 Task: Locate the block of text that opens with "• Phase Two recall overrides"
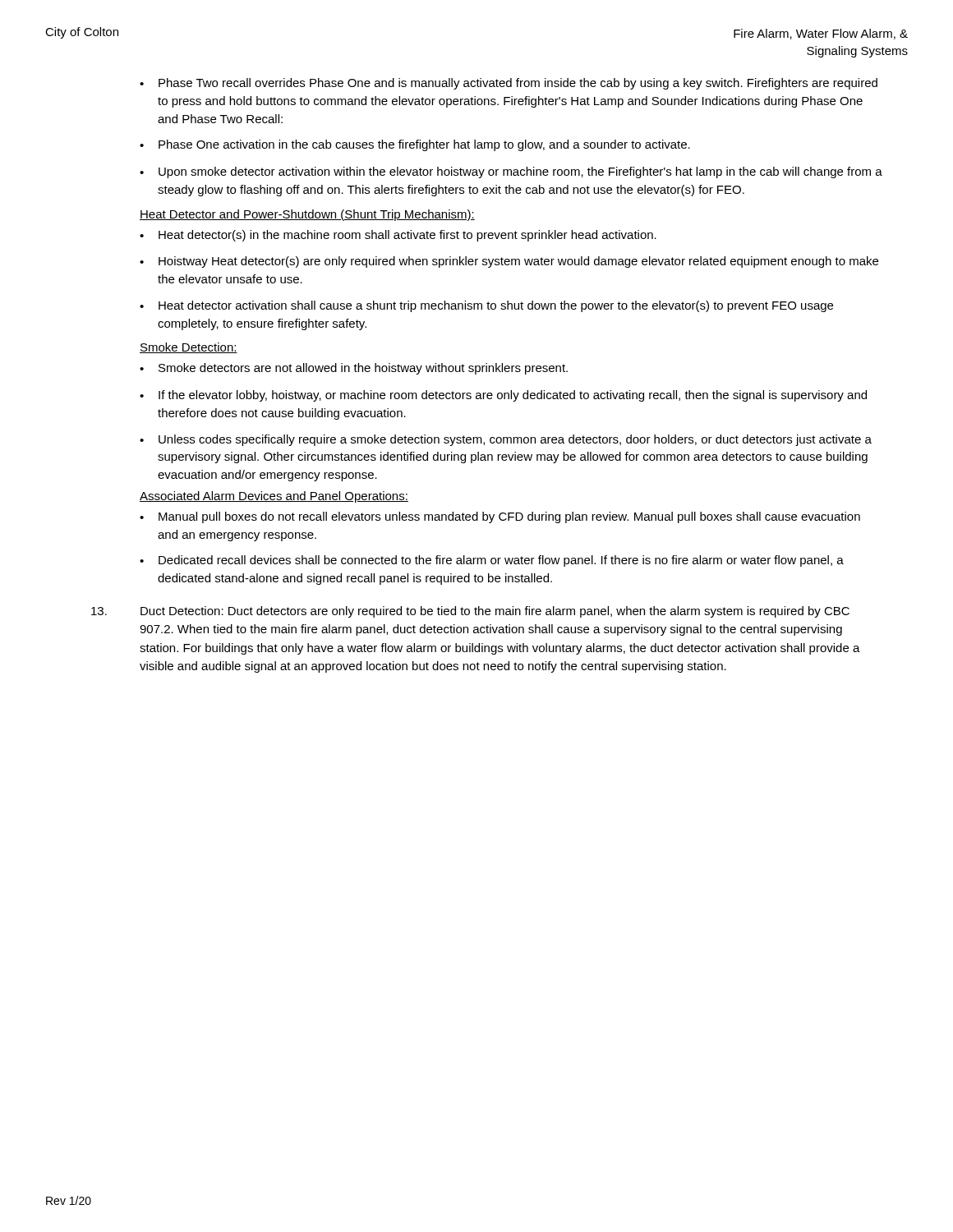pyautogui.click(x=511, y=101)
